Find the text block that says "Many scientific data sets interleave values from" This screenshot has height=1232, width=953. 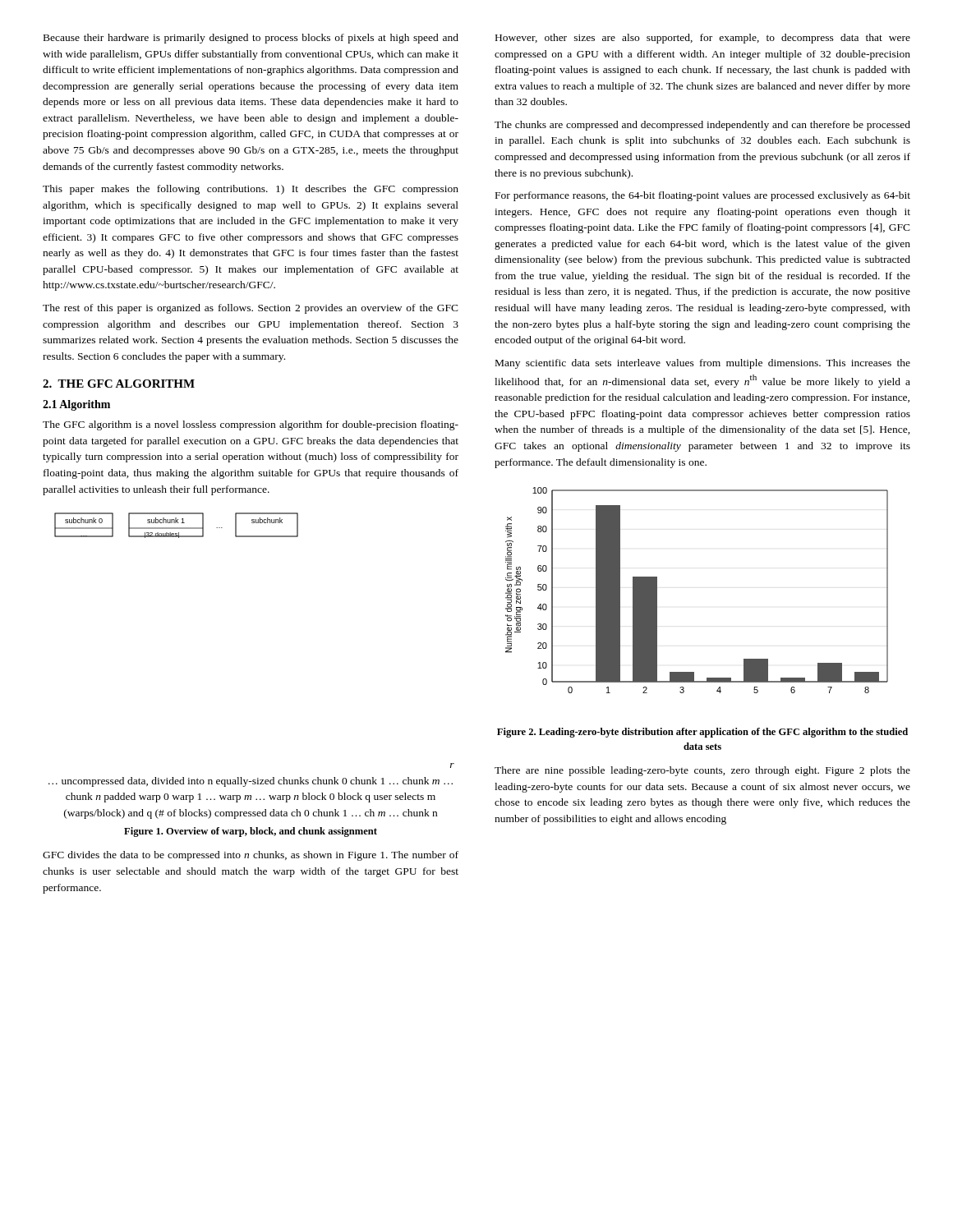click(702, 412)
